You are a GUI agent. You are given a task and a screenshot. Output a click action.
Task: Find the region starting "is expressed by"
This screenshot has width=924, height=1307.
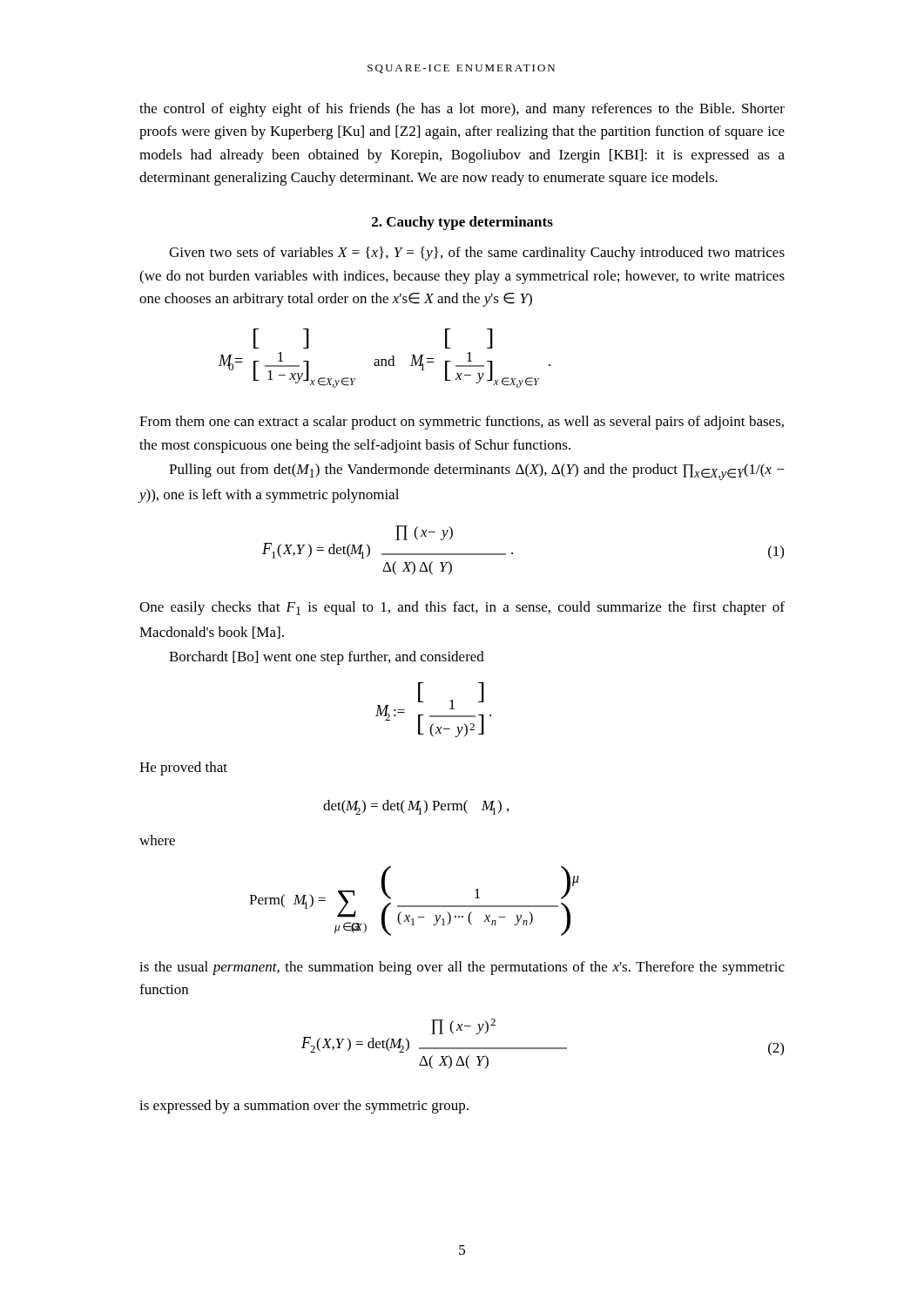click(x=304, y=1105)
